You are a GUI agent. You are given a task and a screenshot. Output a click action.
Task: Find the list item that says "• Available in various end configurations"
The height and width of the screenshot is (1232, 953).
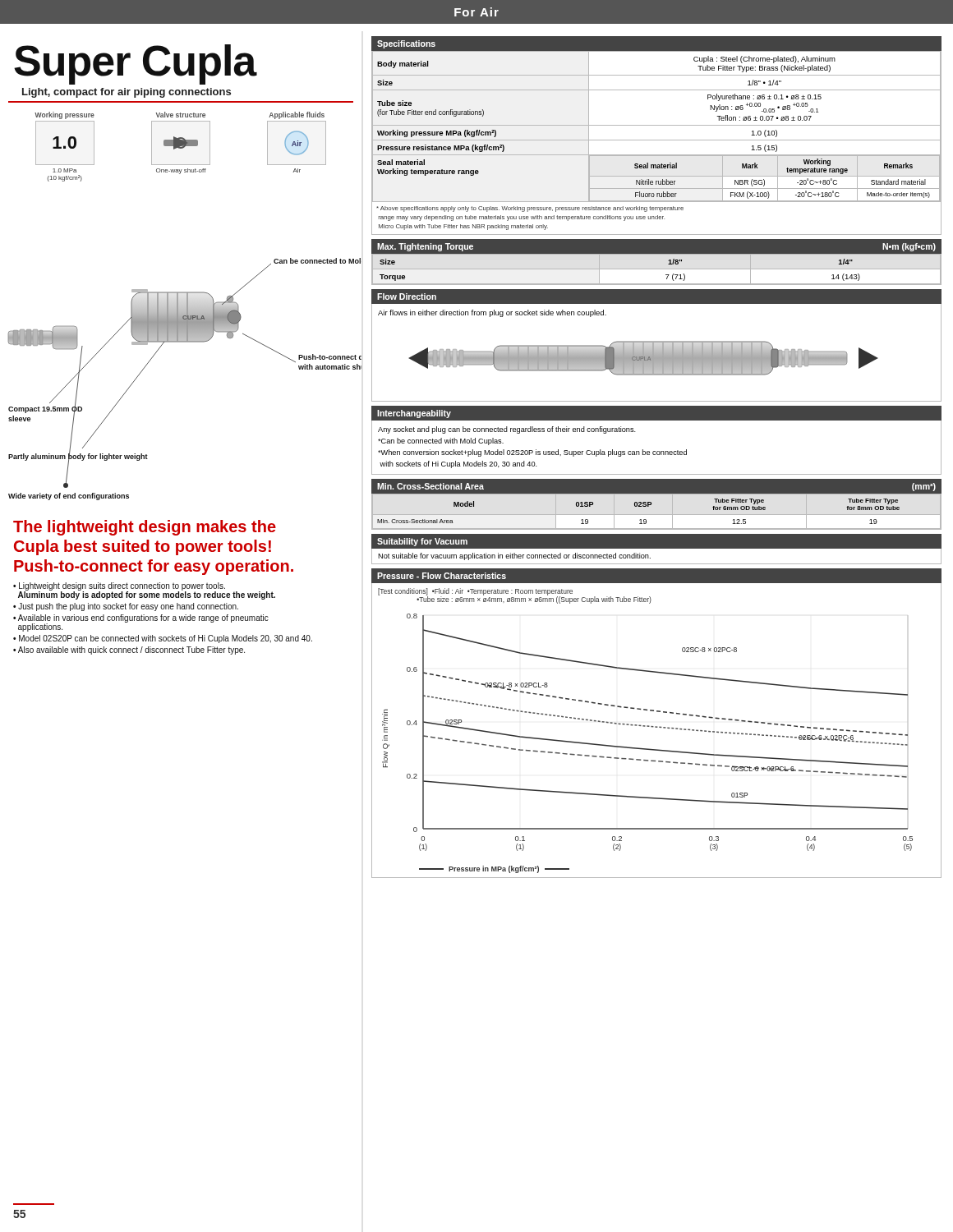(141, 623)
